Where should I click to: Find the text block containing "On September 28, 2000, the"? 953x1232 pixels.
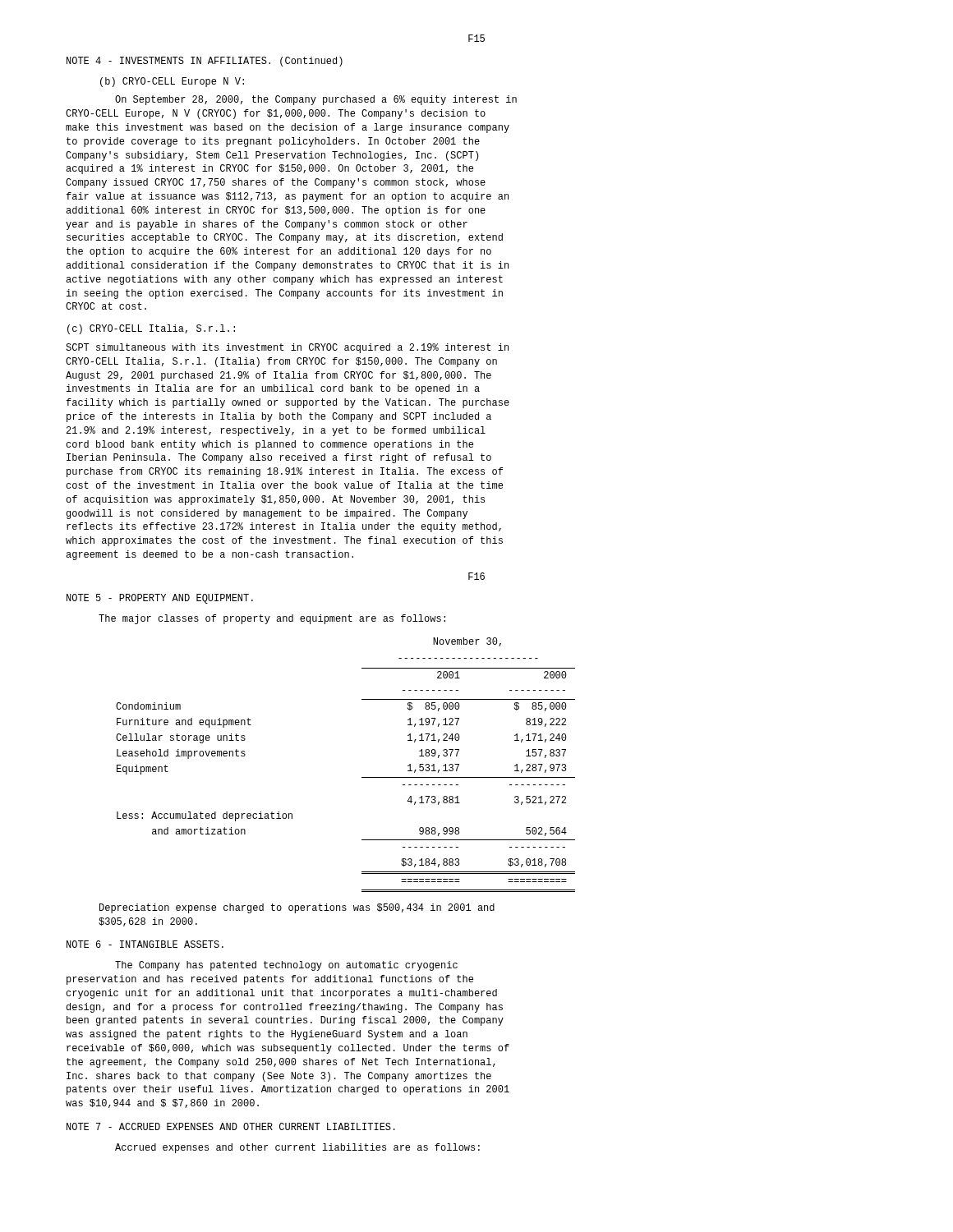pos(476,204)
